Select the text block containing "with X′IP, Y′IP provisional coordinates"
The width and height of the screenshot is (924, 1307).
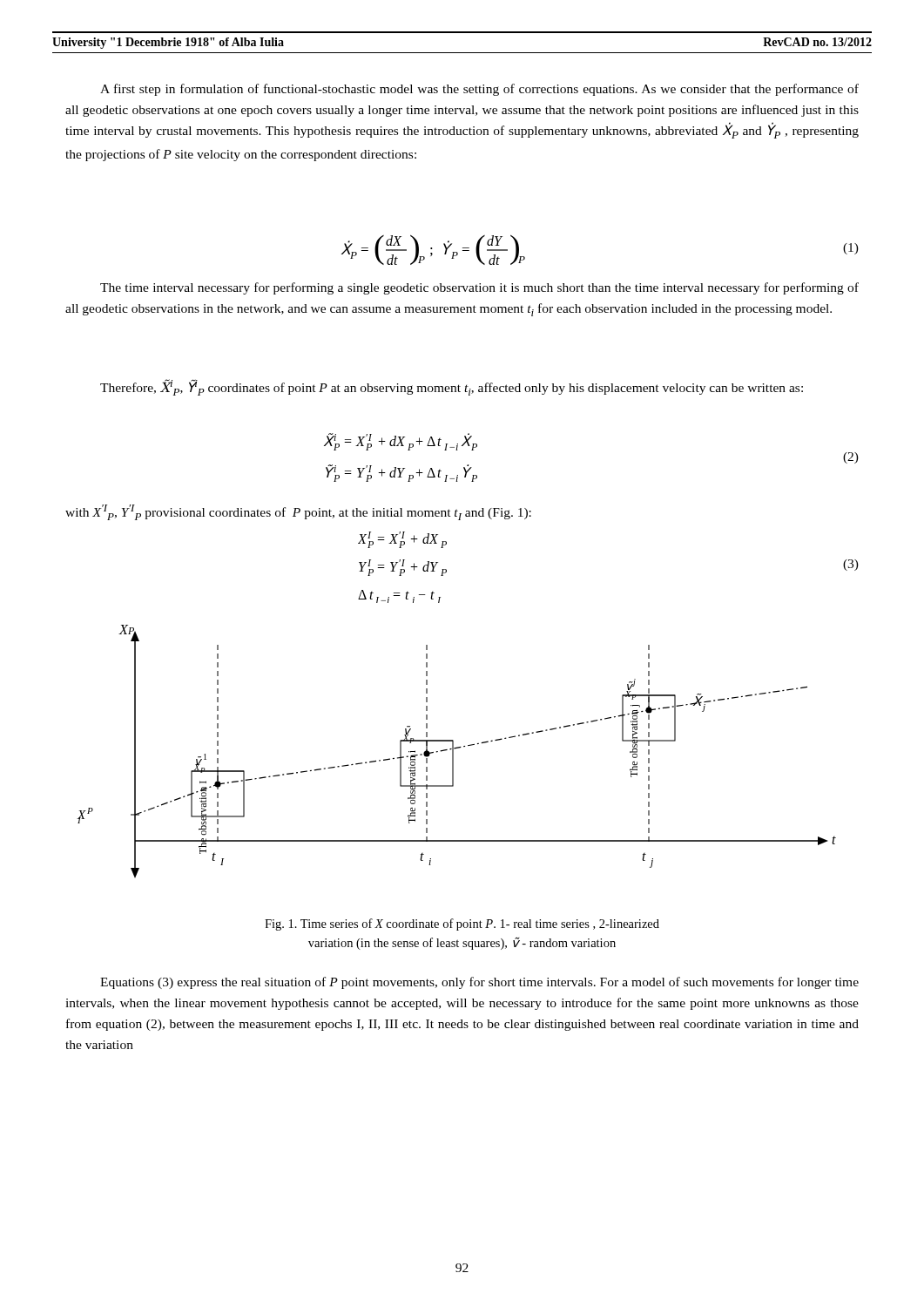[x=299, y=512]
